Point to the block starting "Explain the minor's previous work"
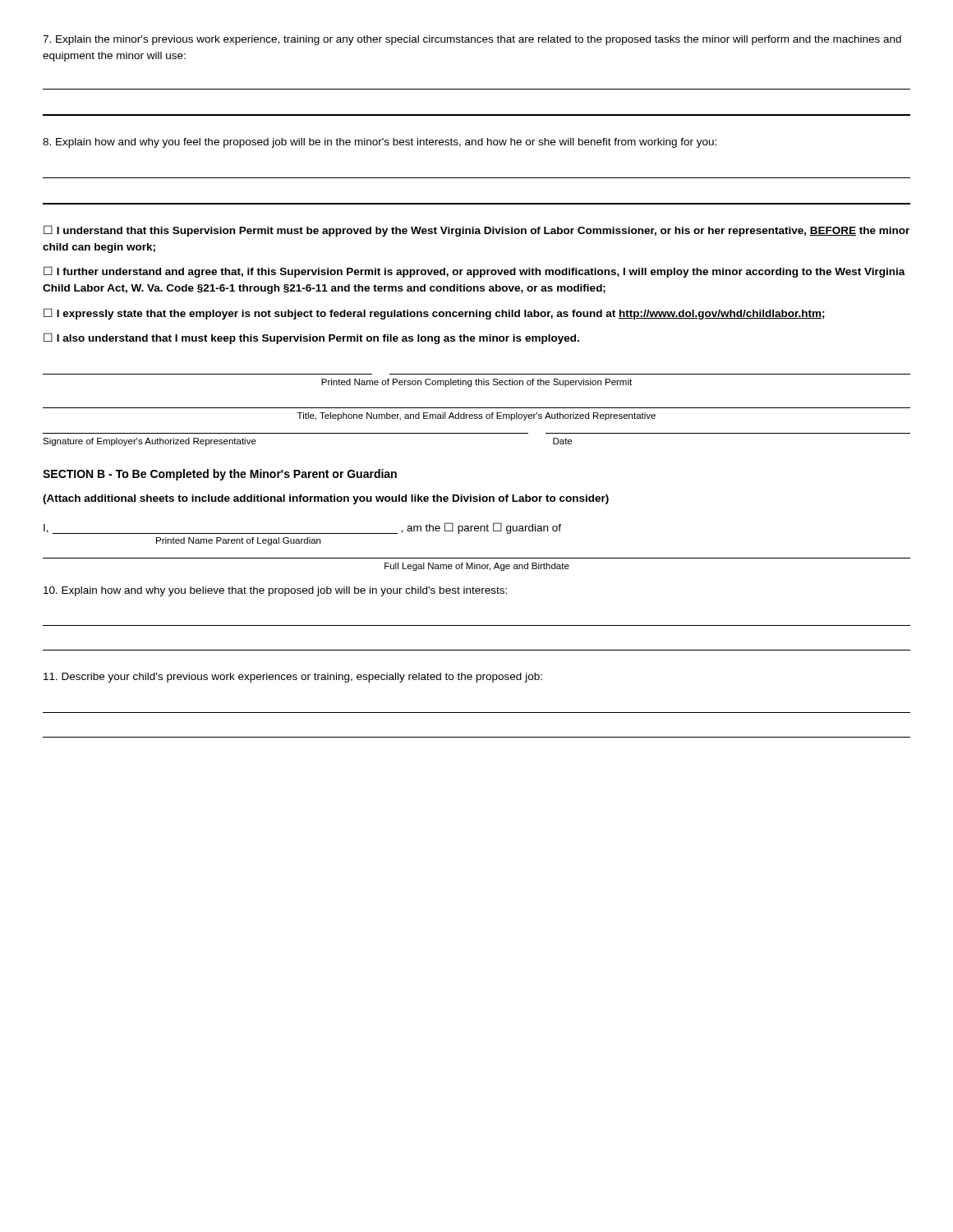Screen dimensions: 1232x953 click(x=472, y=47)
